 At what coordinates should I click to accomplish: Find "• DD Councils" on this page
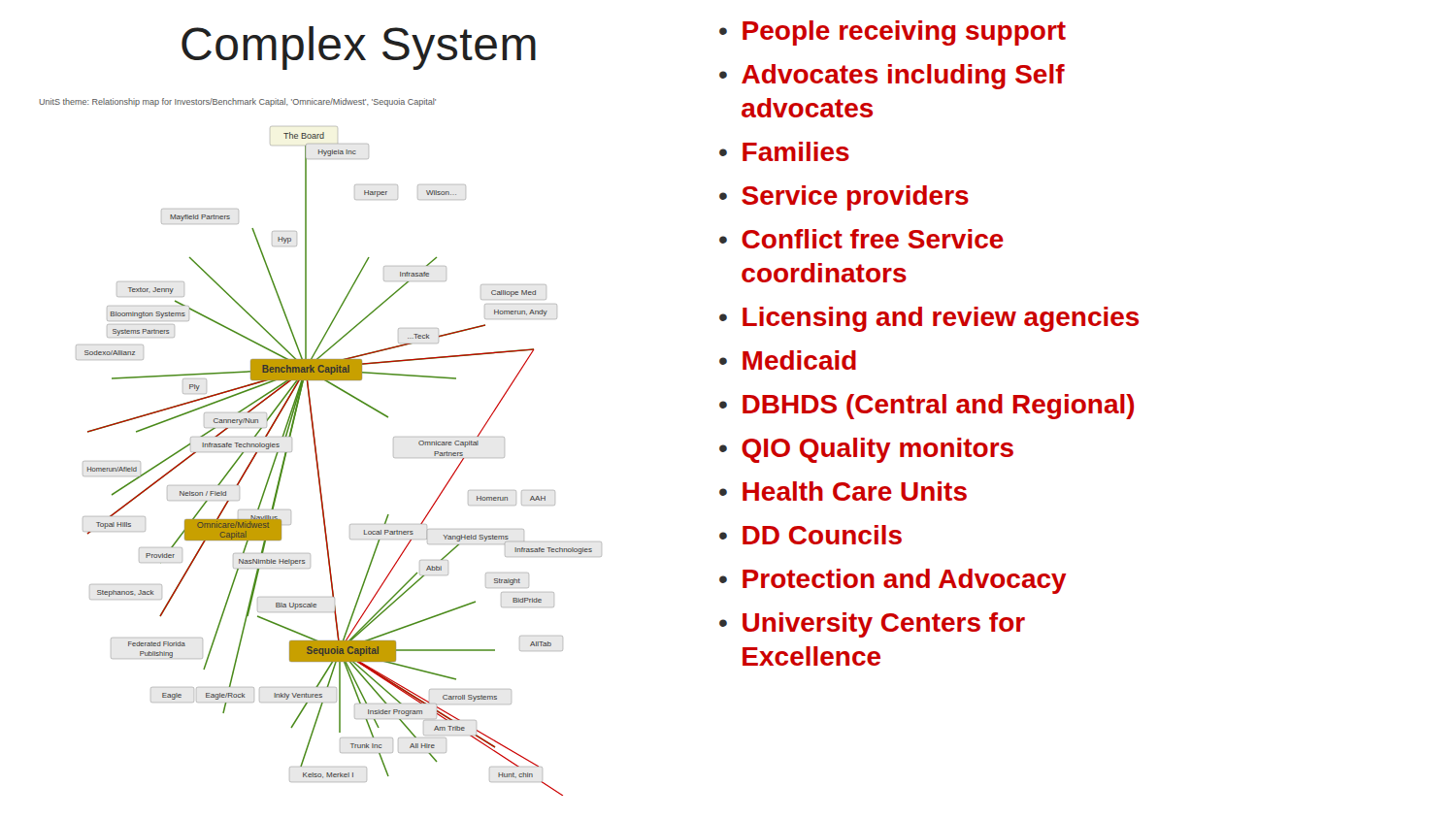click(x=810, y=535)
